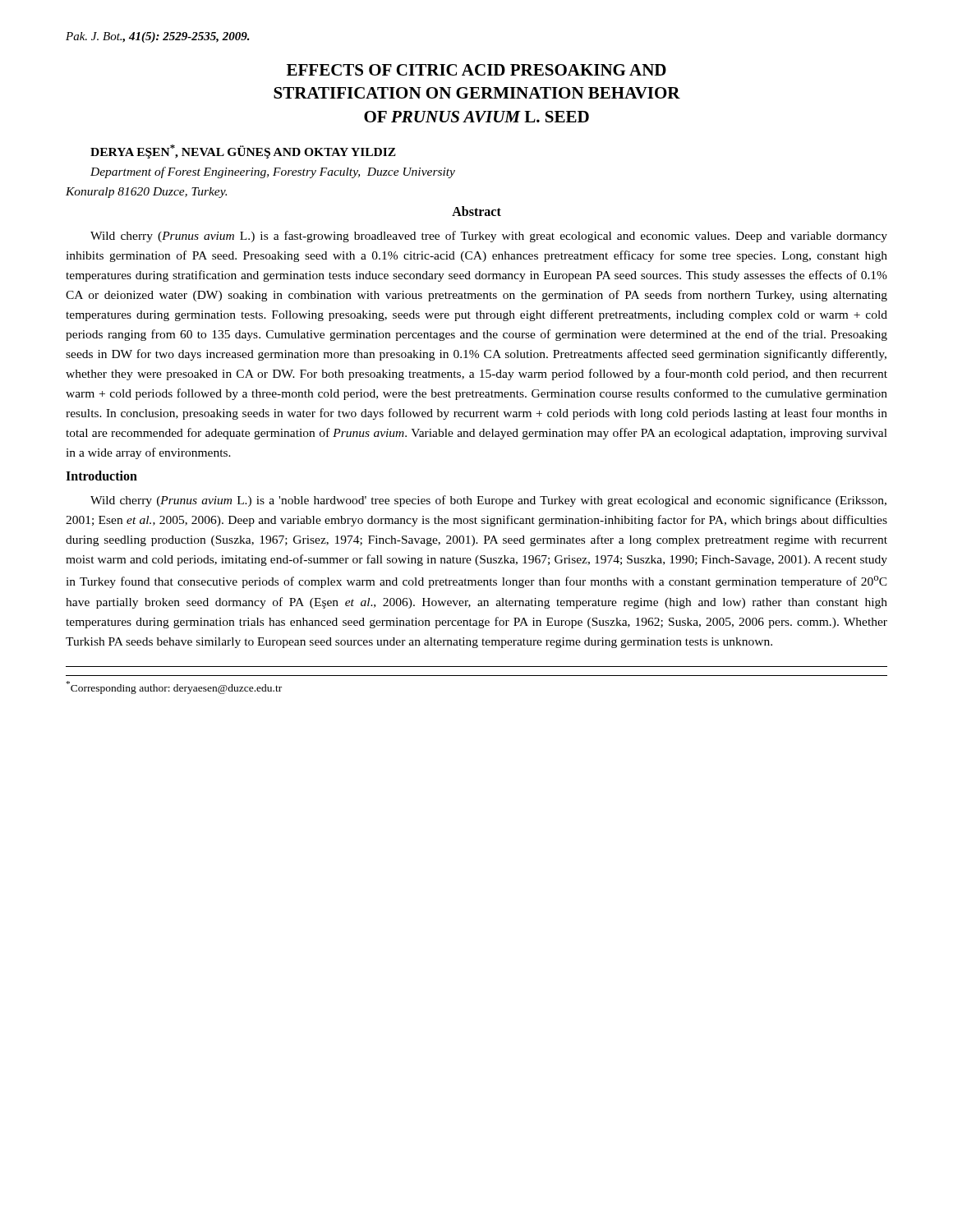Point to the region starting "EFFECTS OF CITRIC ACID PRESOAKING AND STRATIFICATION"
Screen dimensions: 1232x953
476,93
